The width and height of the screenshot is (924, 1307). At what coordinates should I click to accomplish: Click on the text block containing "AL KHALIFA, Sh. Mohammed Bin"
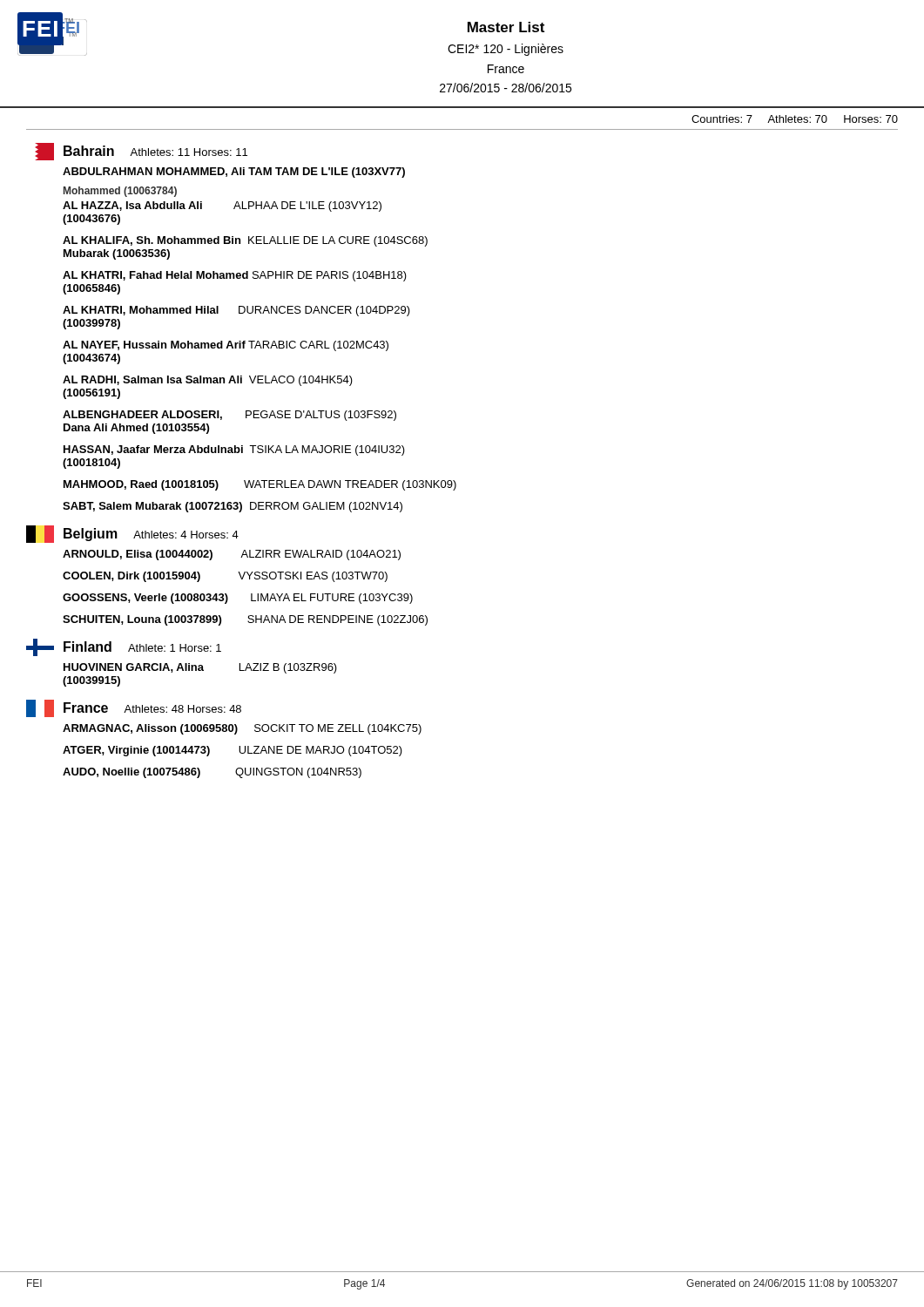coord(245,247)
